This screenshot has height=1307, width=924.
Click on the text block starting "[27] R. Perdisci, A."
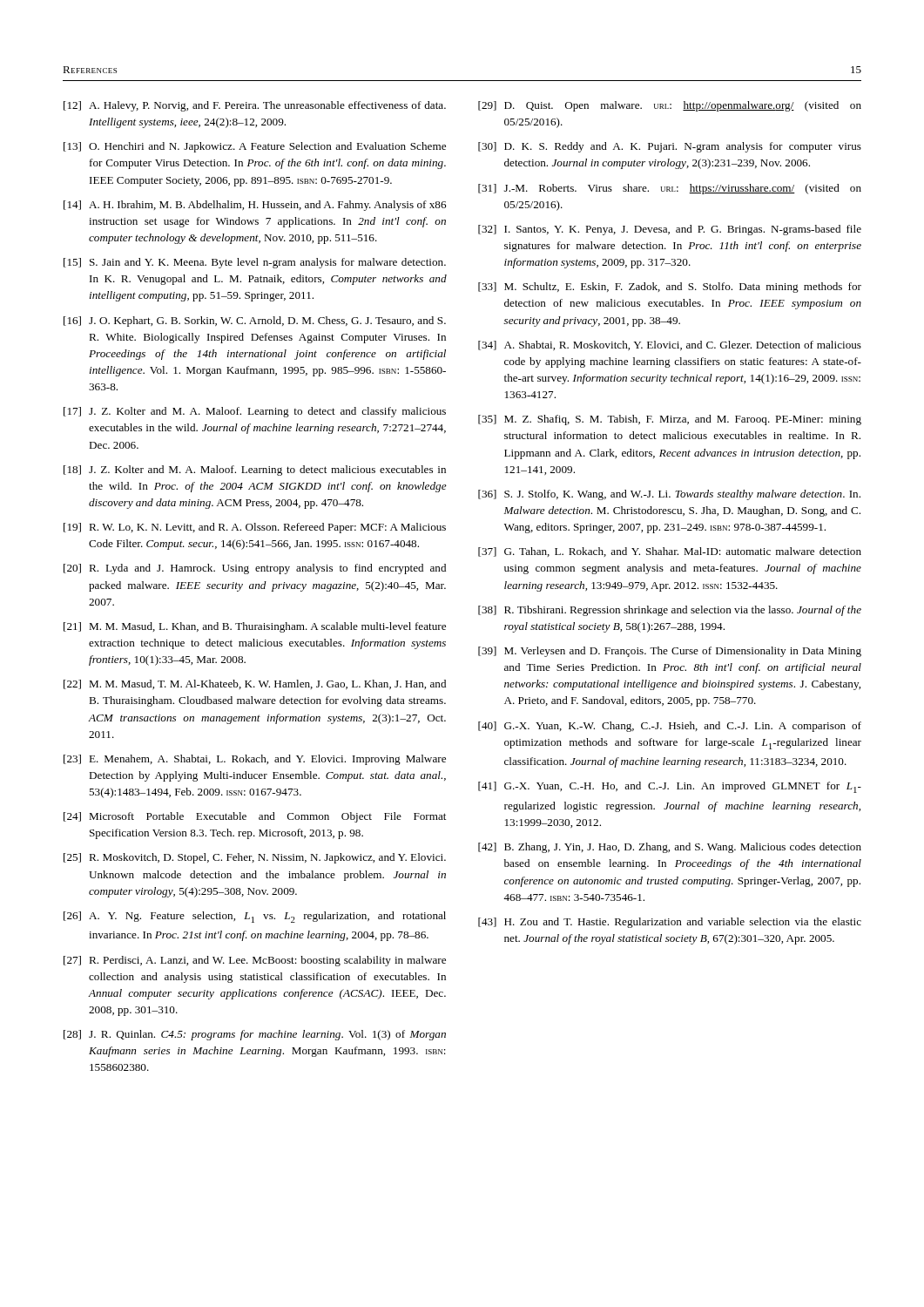coord(255,985)
